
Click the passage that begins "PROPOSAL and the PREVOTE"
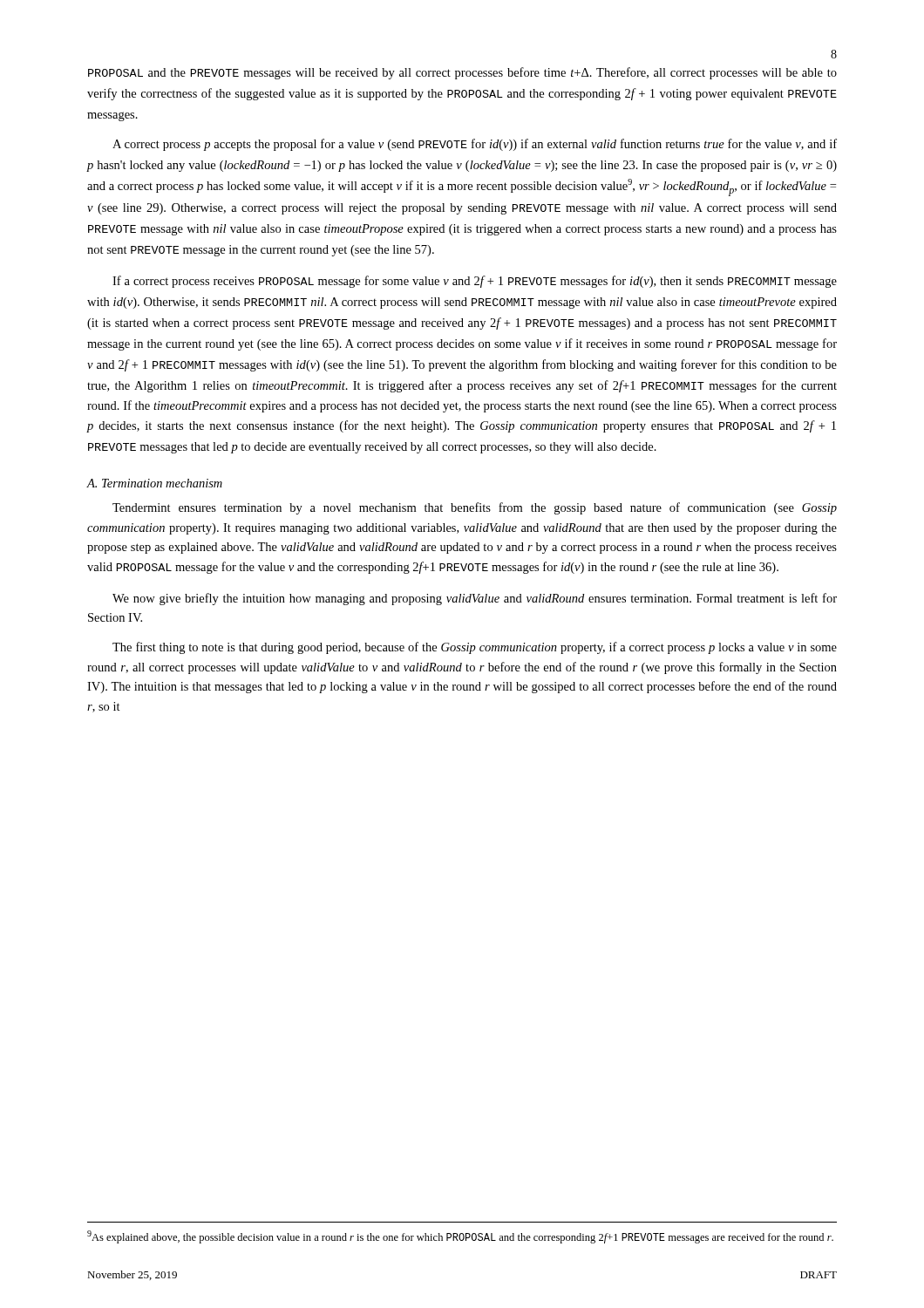pos(462,93)
